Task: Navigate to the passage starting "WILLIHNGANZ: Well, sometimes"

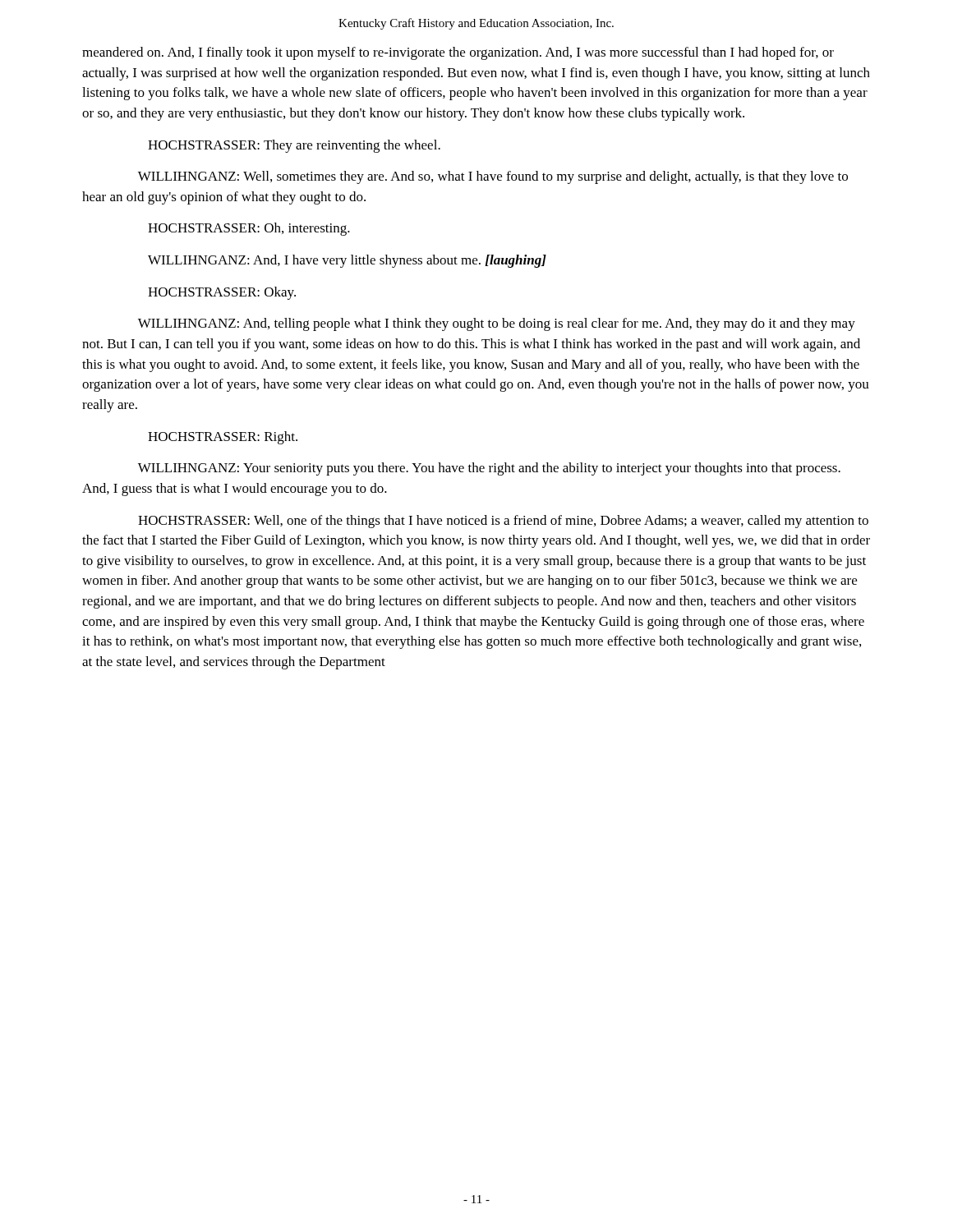Action: pos(476,187)
